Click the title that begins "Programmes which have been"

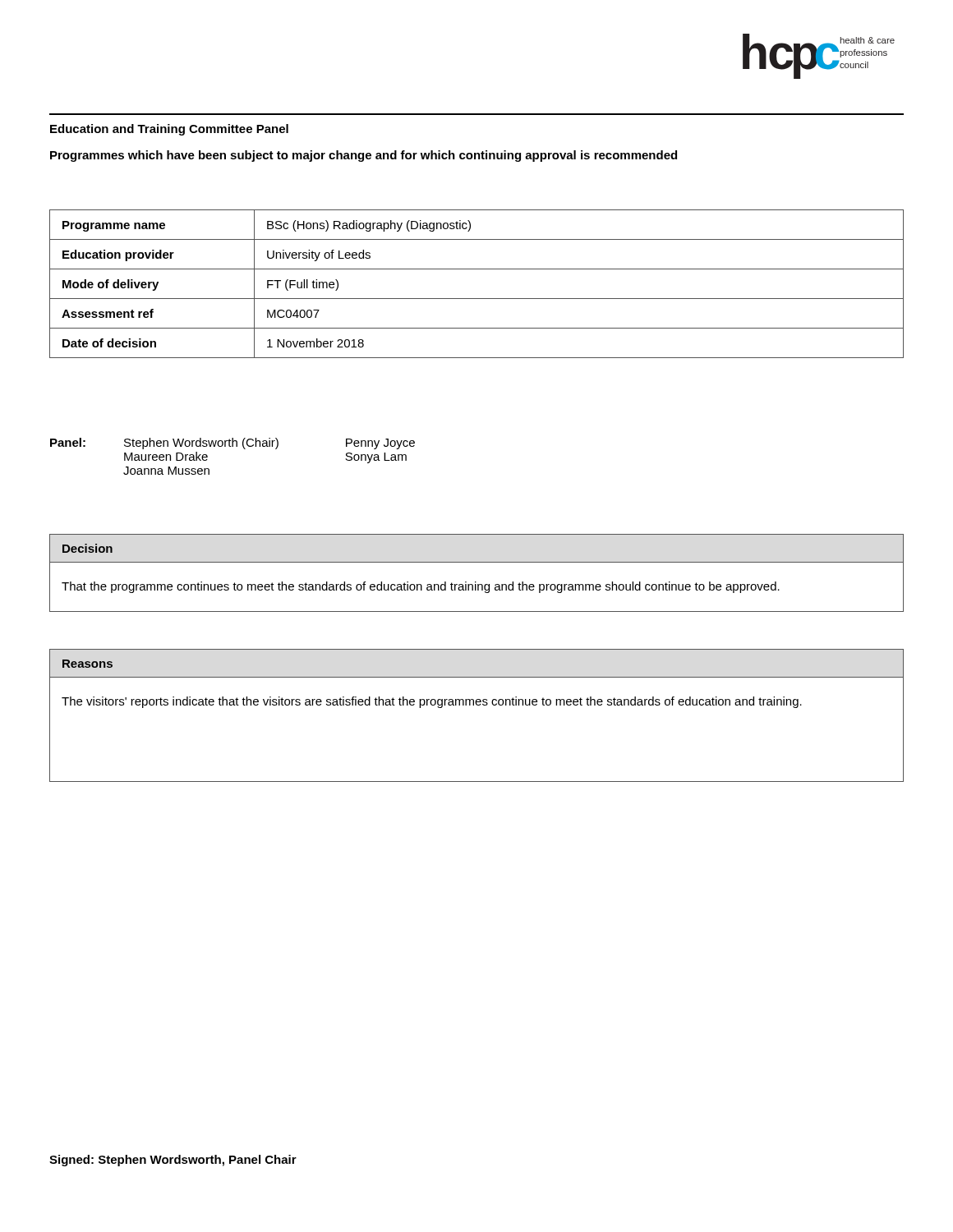click(364, 155)
